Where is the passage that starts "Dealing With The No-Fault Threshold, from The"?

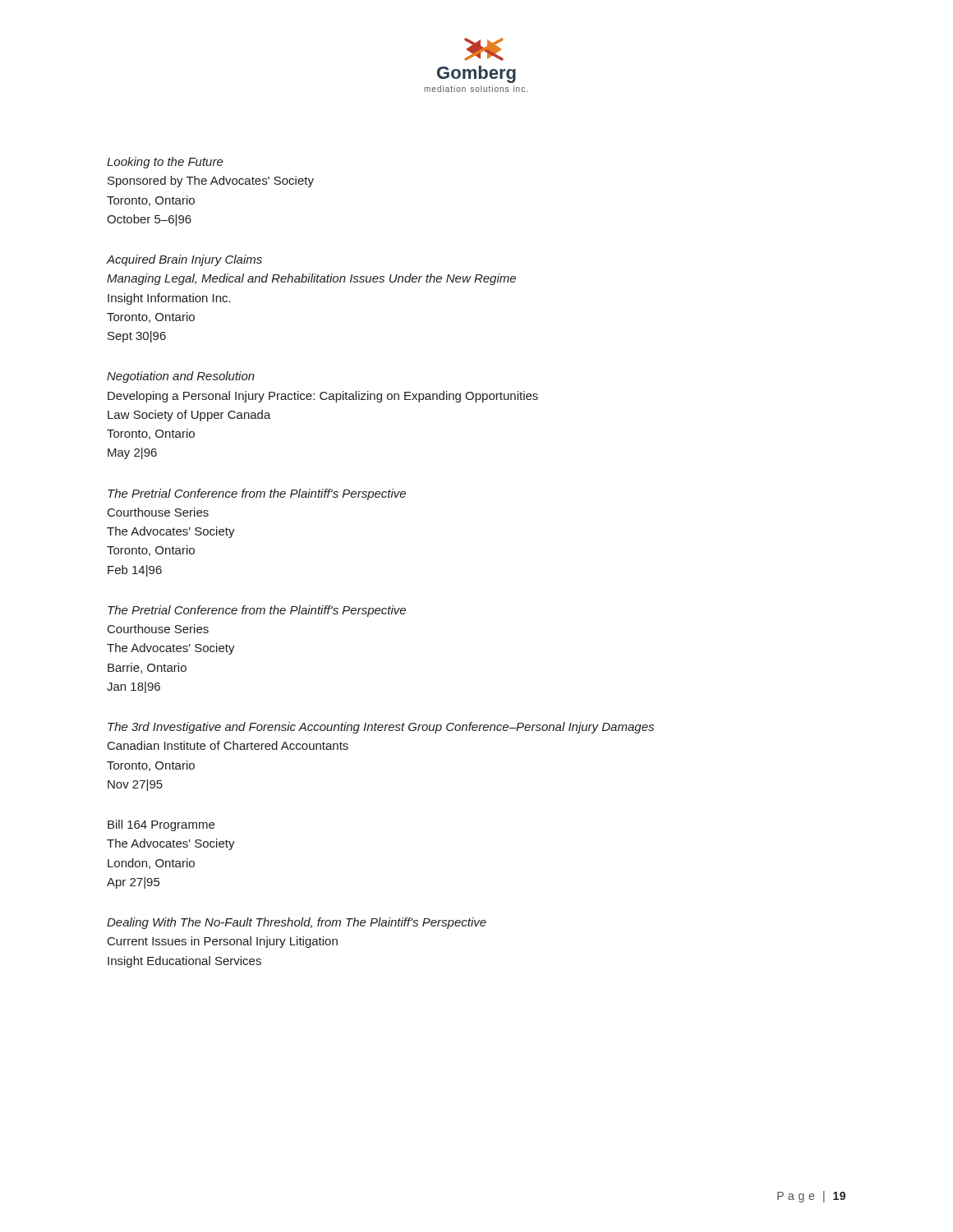pyautogui.click(x=297, y=941)
